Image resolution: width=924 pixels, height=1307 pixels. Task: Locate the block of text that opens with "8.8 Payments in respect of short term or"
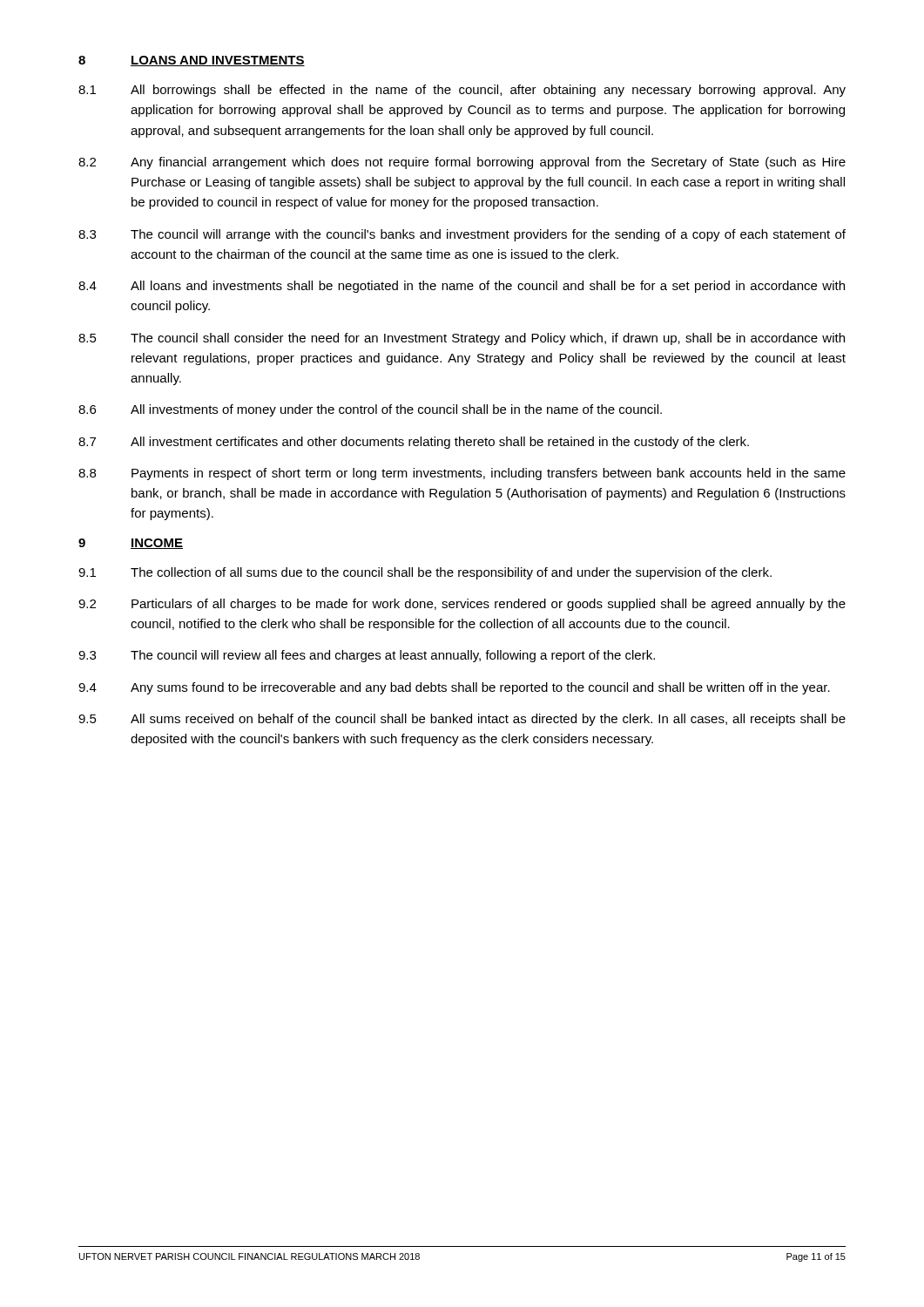tap(462, 493)
